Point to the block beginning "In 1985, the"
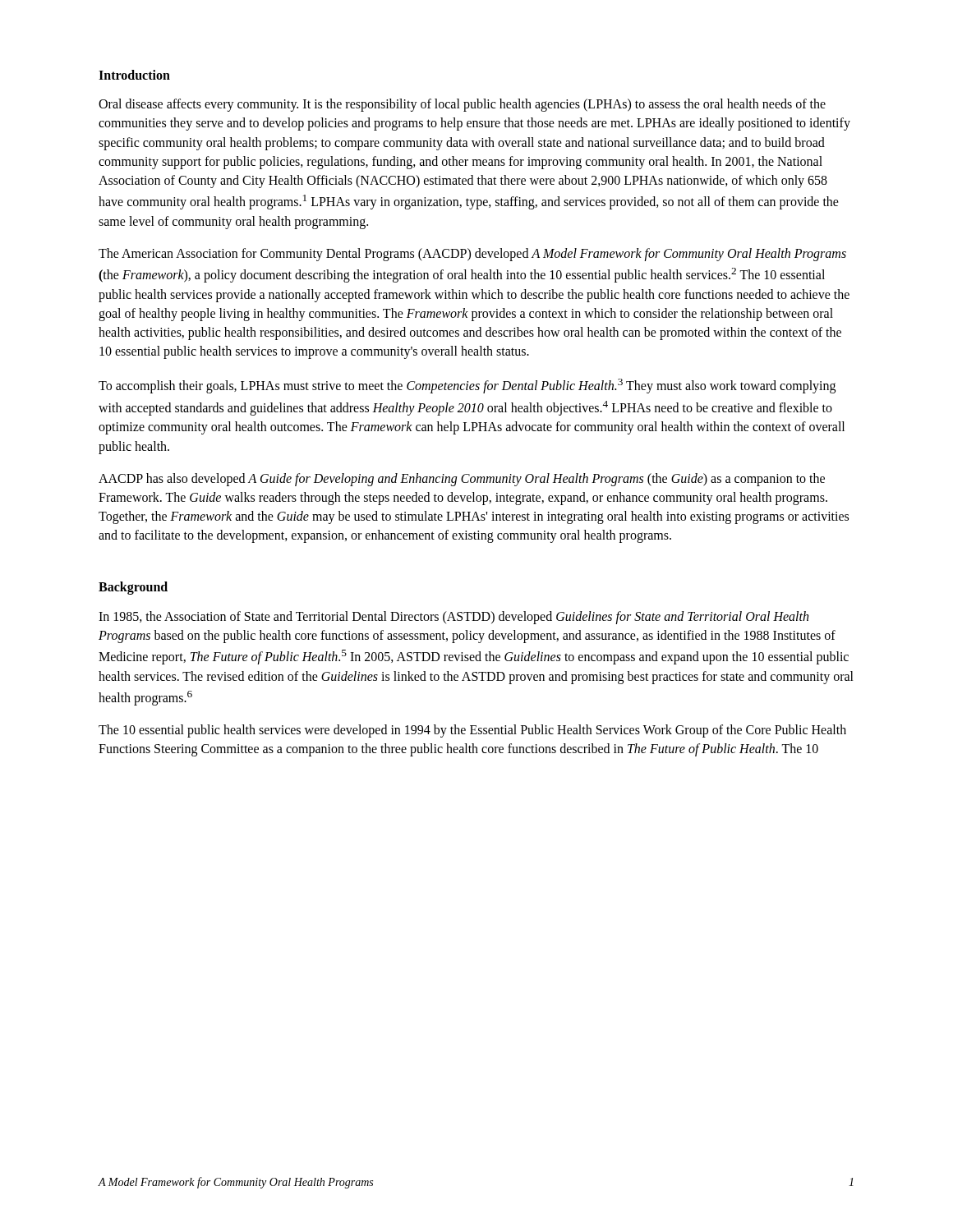Image resolution: width=953 pixels, height=1232 pixels. (x=476, y=657)
